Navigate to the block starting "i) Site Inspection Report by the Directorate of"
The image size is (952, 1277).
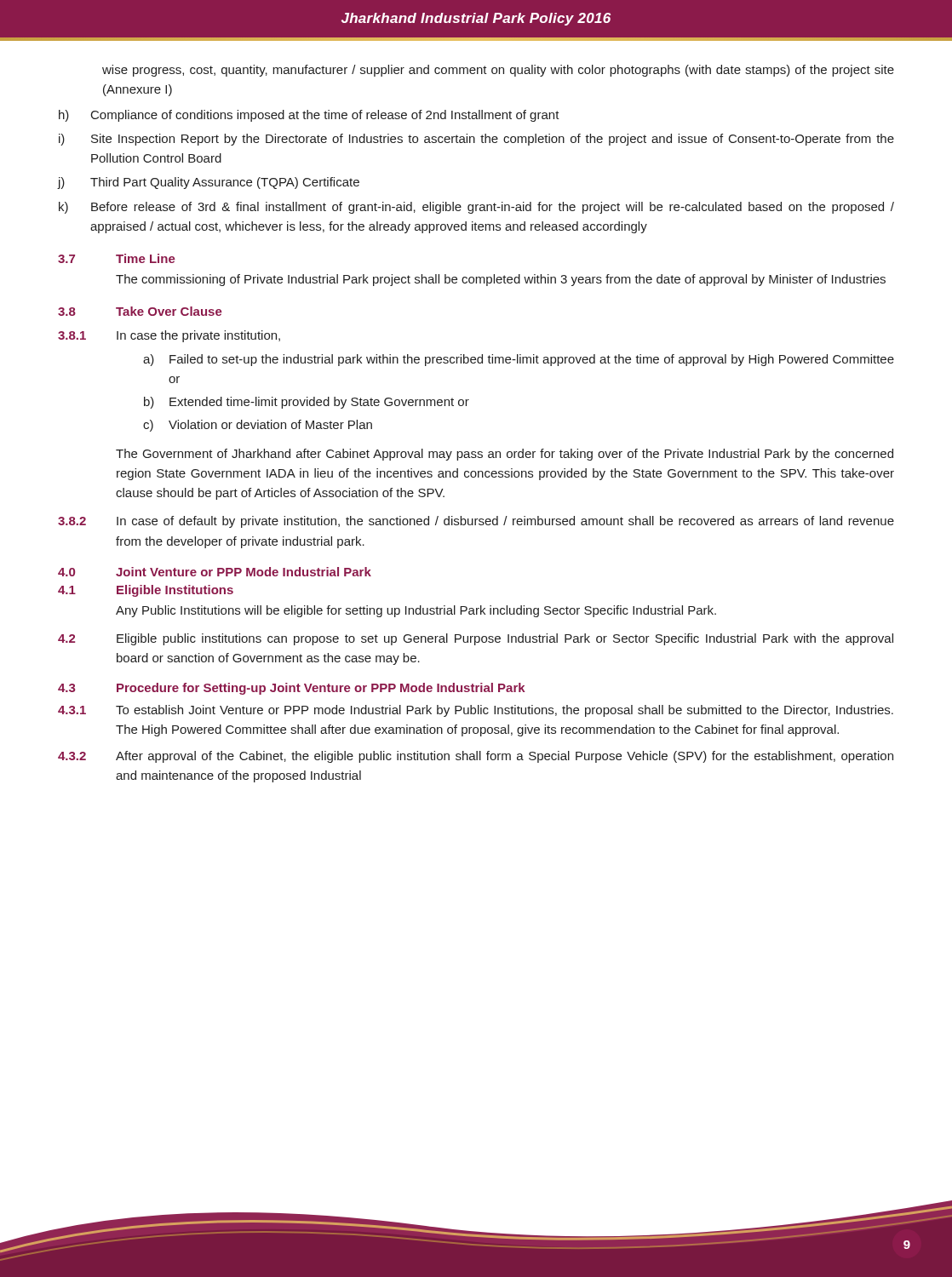coord(476,148)
